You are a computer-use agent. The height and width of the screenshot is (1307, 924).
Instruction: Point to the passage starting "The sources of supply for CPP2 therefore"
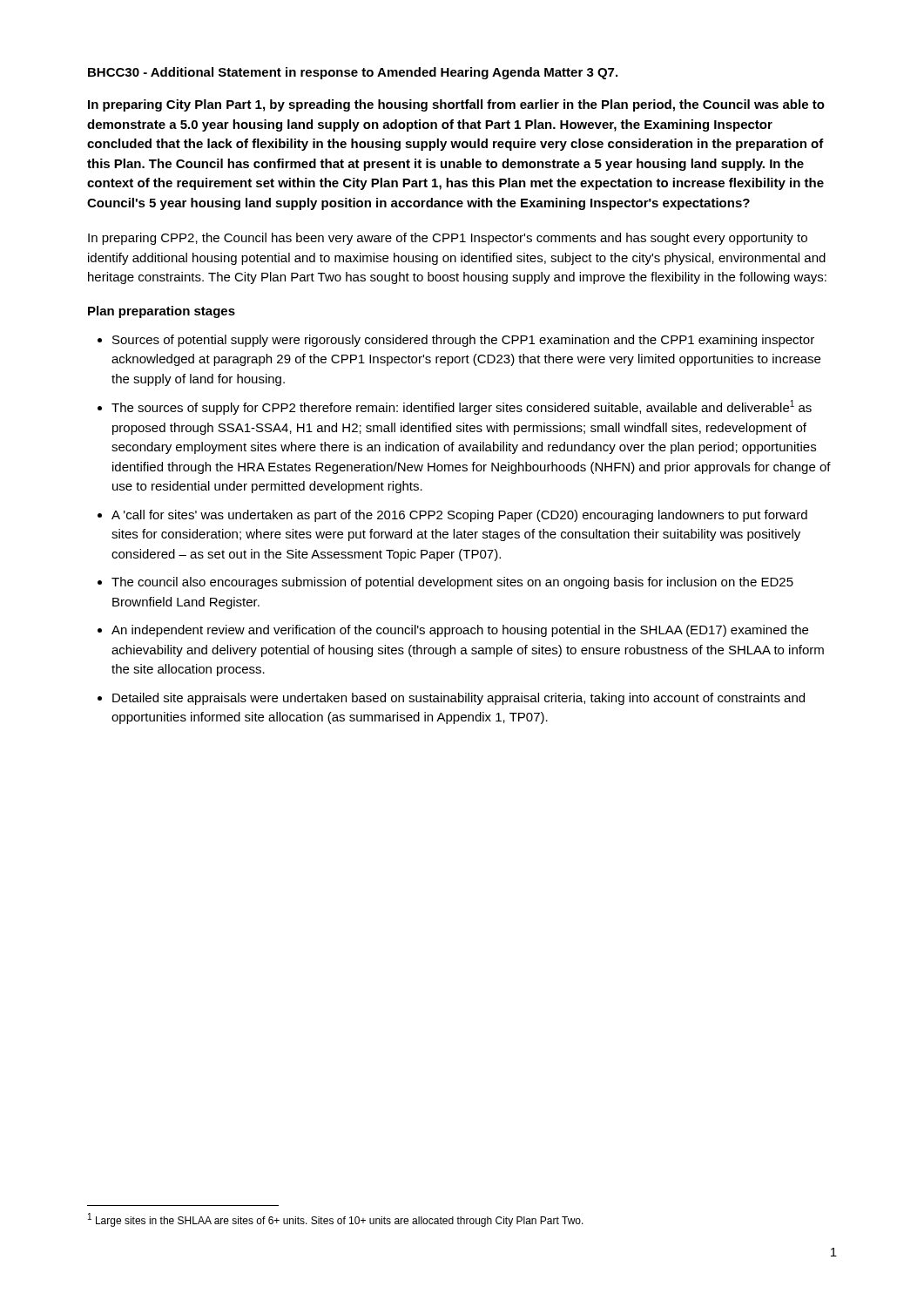tap(471, 446)
